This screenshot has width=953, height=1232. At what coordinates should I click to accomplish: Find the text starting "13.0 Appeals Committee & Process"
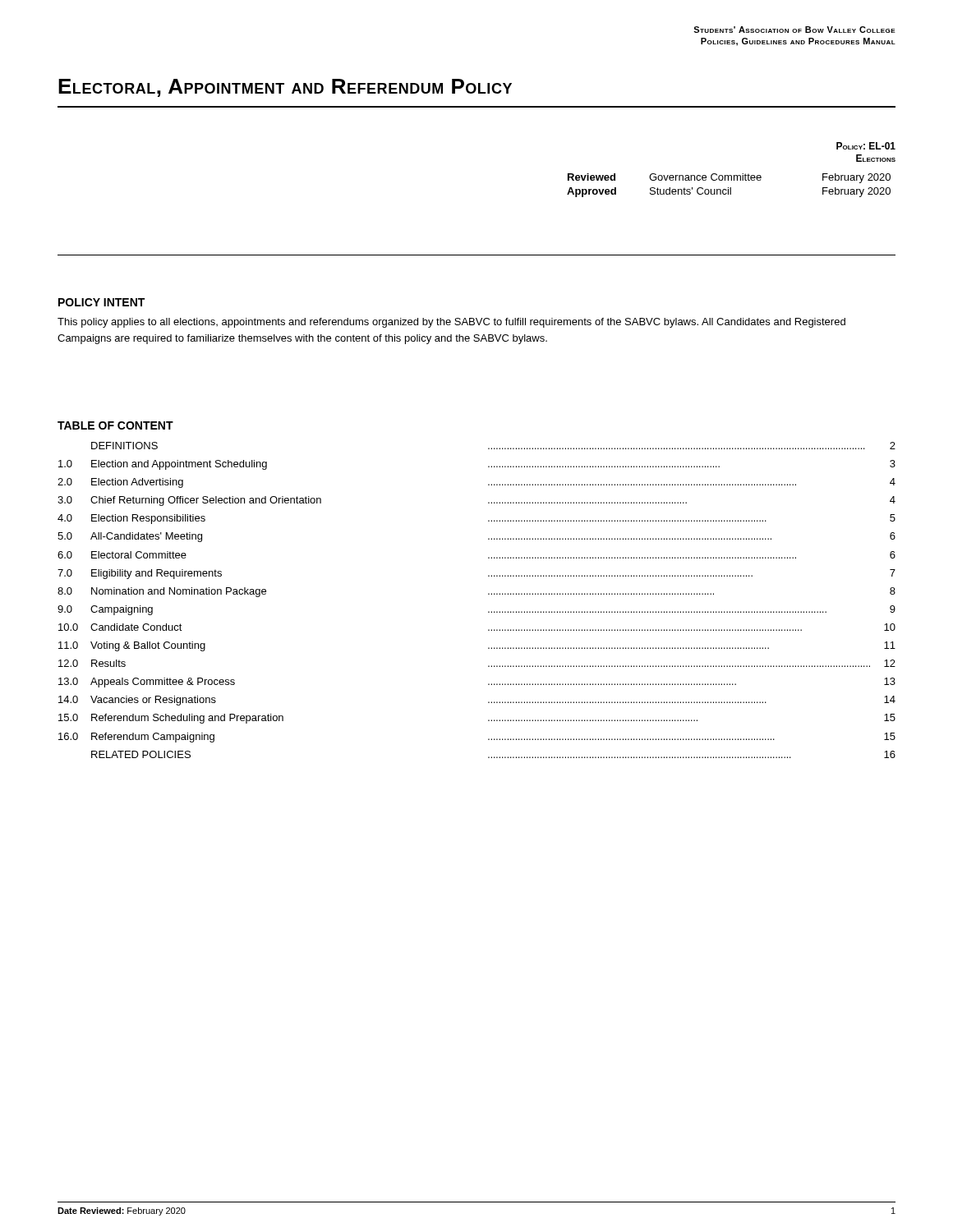pyautogui.click(x=66, y=681)
